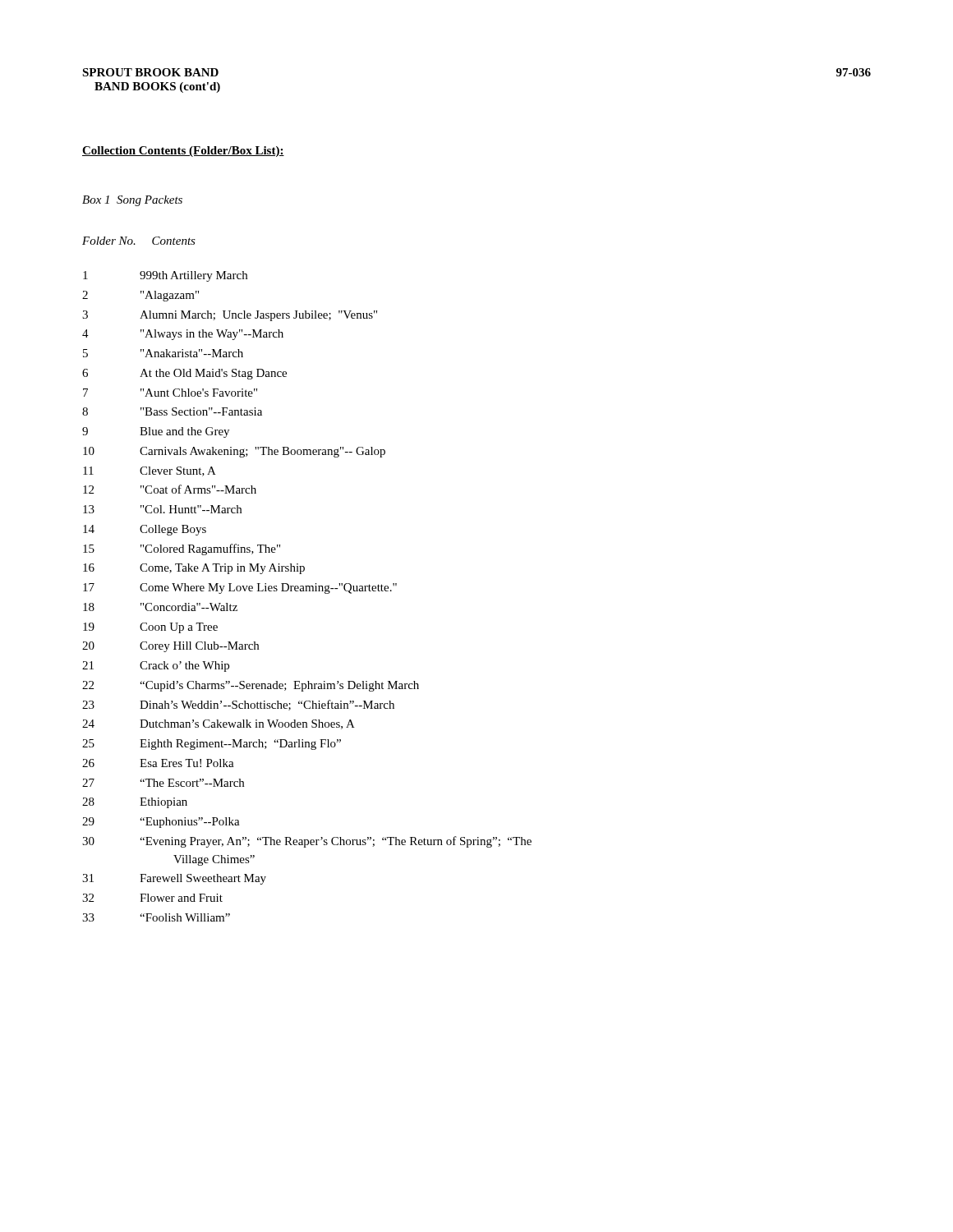Click on the passage starting "11 Clever Stunt, A"
Image resolution: width=953 pixels, height=1232 pixels.
tap(150, 471)
